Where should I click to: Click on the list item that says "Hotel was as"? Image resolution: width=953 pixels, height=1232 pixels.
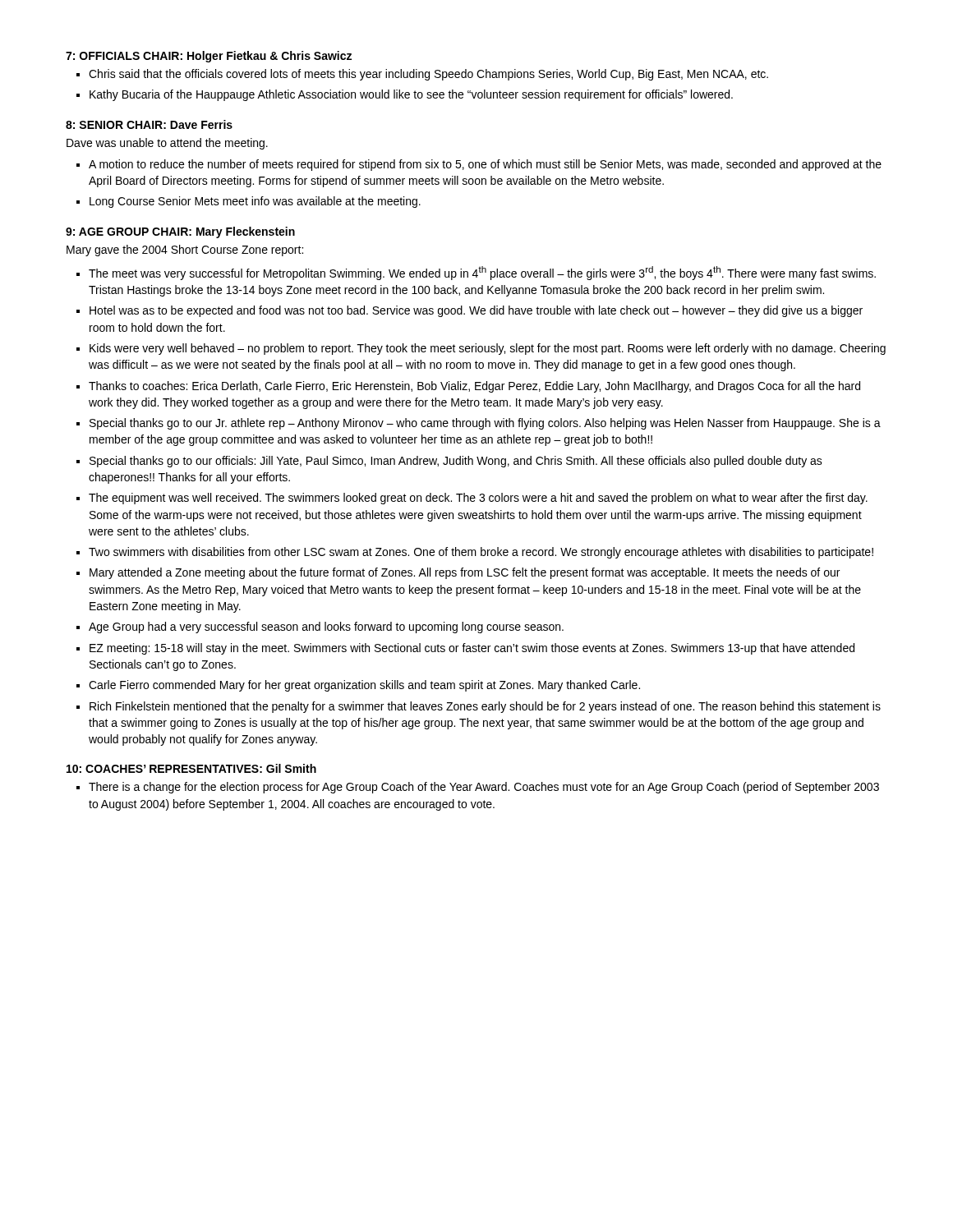[476, 319]
